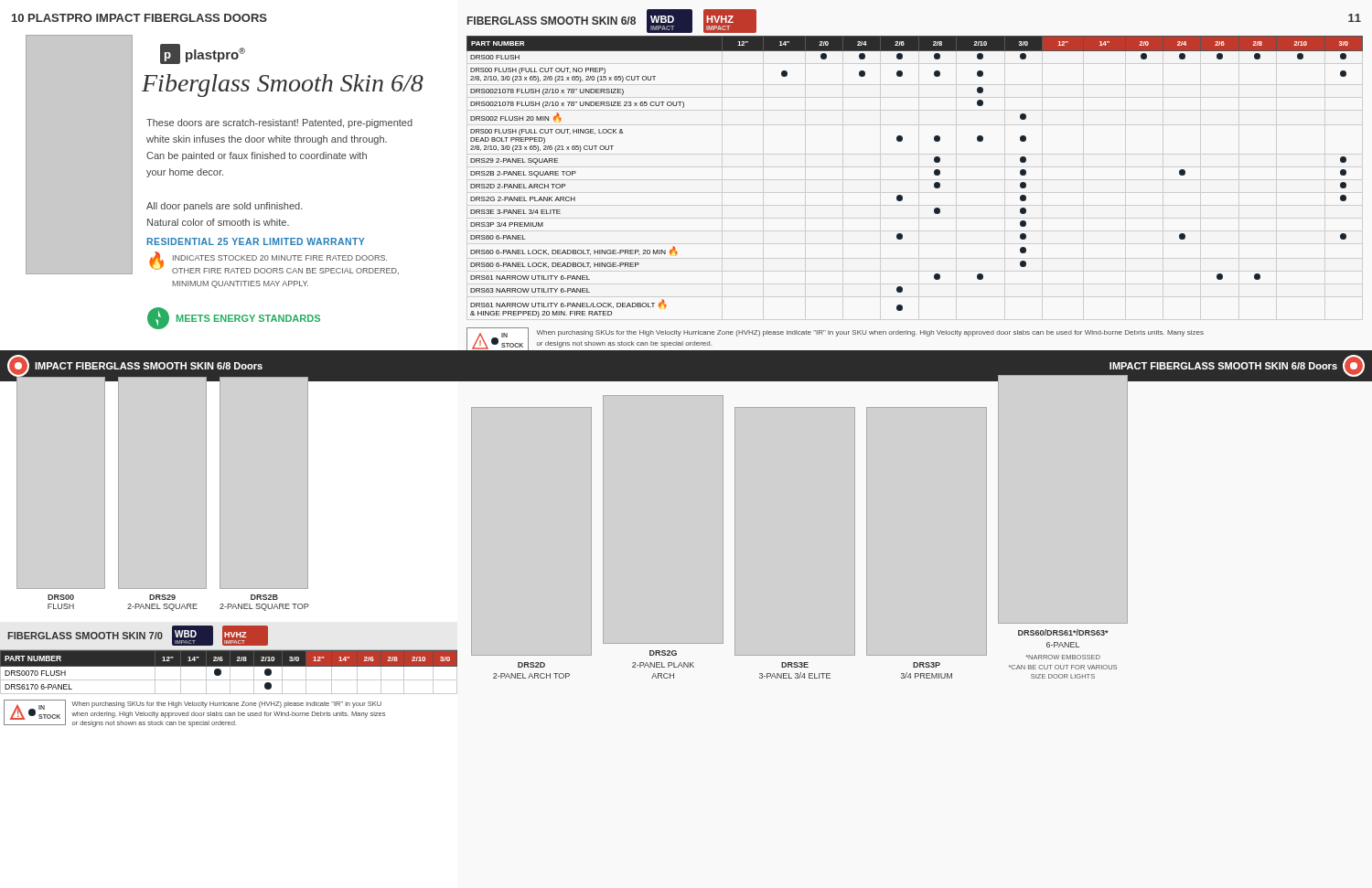Find the title that reads "Fiberglass Smooth Skin"
Screen dimensions: 888x1372
(282, 83)
